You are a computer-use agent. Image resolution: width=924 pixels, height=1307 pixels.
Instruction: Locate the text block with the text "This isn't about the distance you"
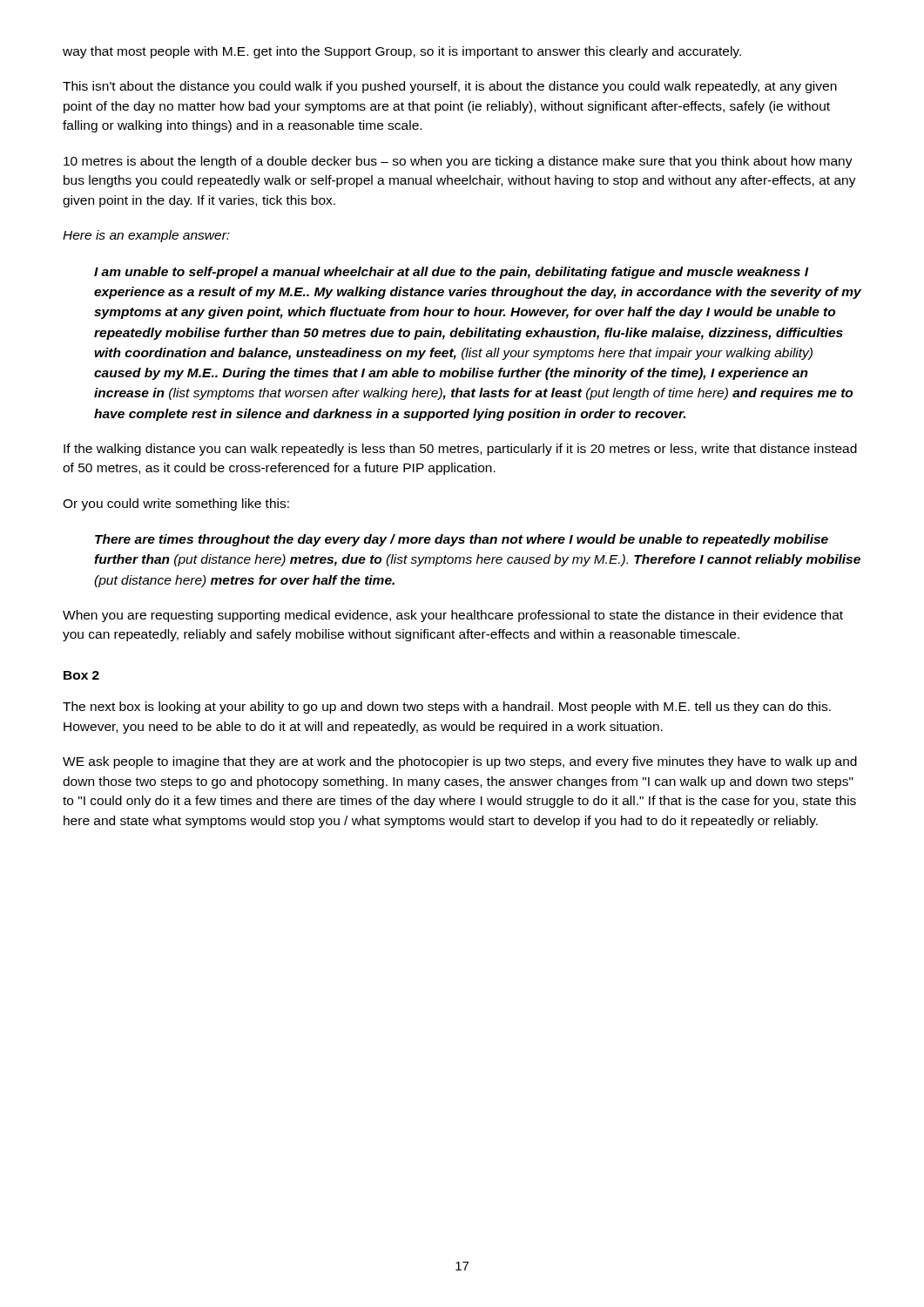450,106
